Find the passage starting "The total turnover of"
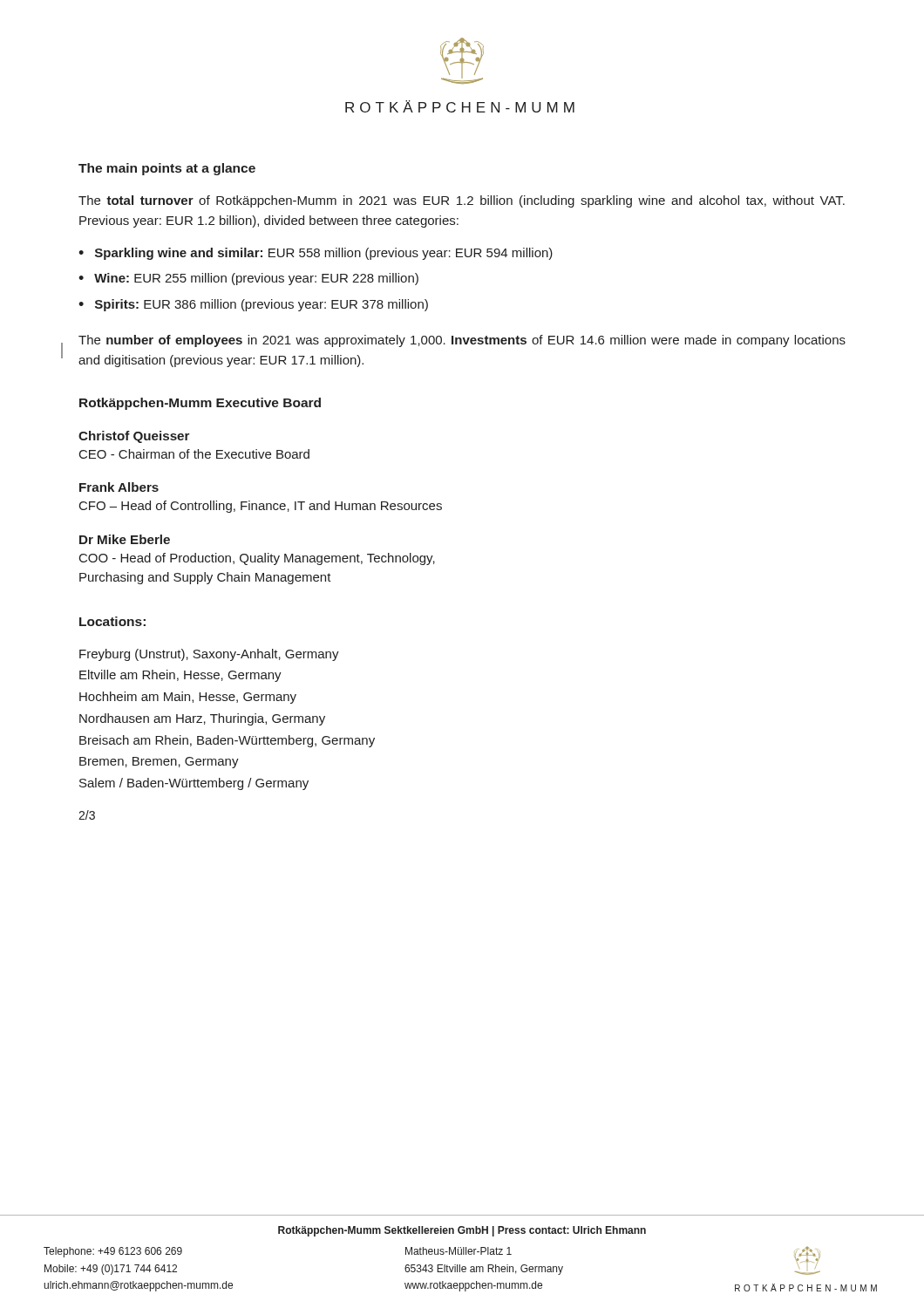 pyautogui.click(x=462, y=210)
